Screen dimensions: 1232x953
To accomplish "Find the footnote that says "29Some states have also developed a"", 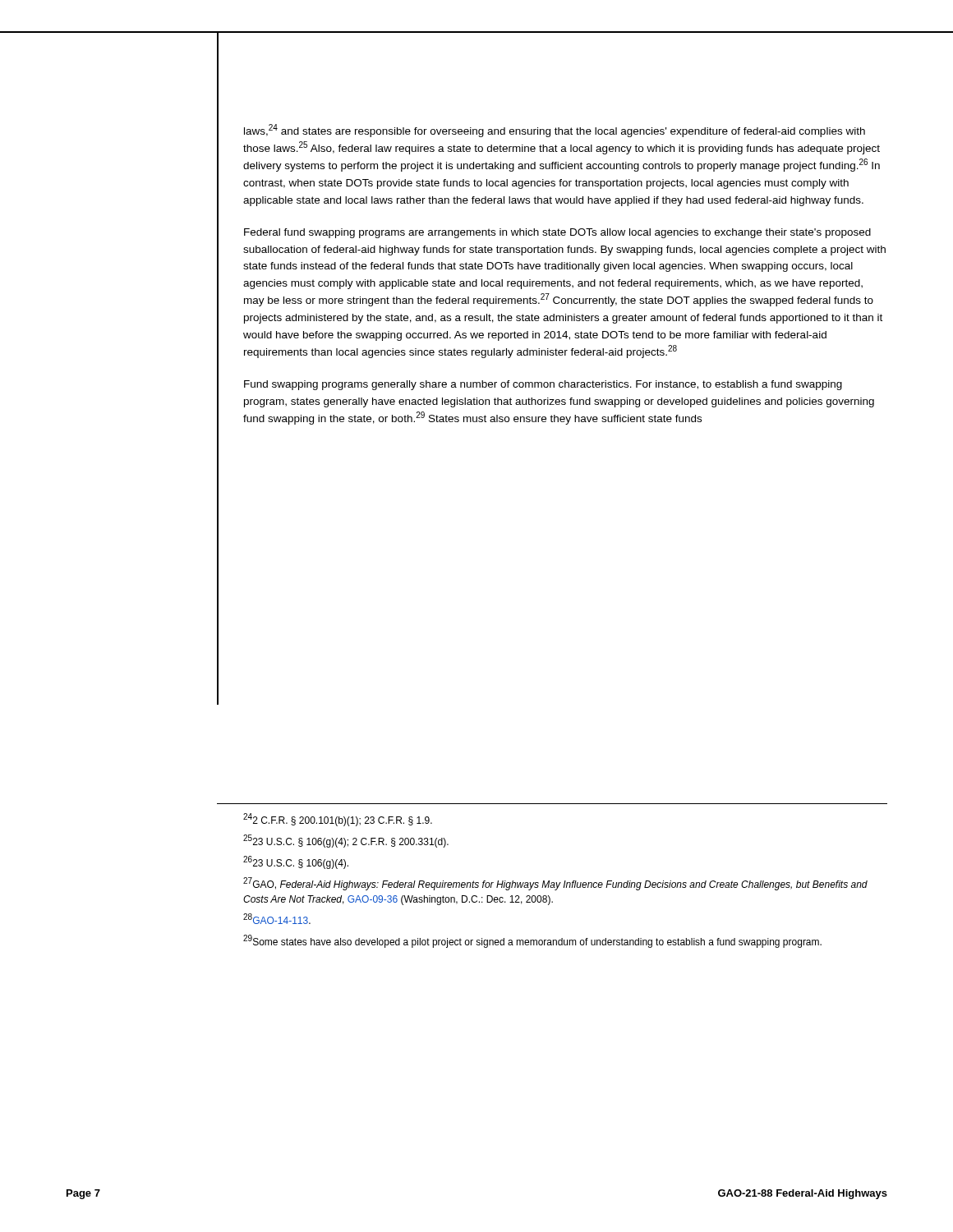I will click(x=533, y=941).
